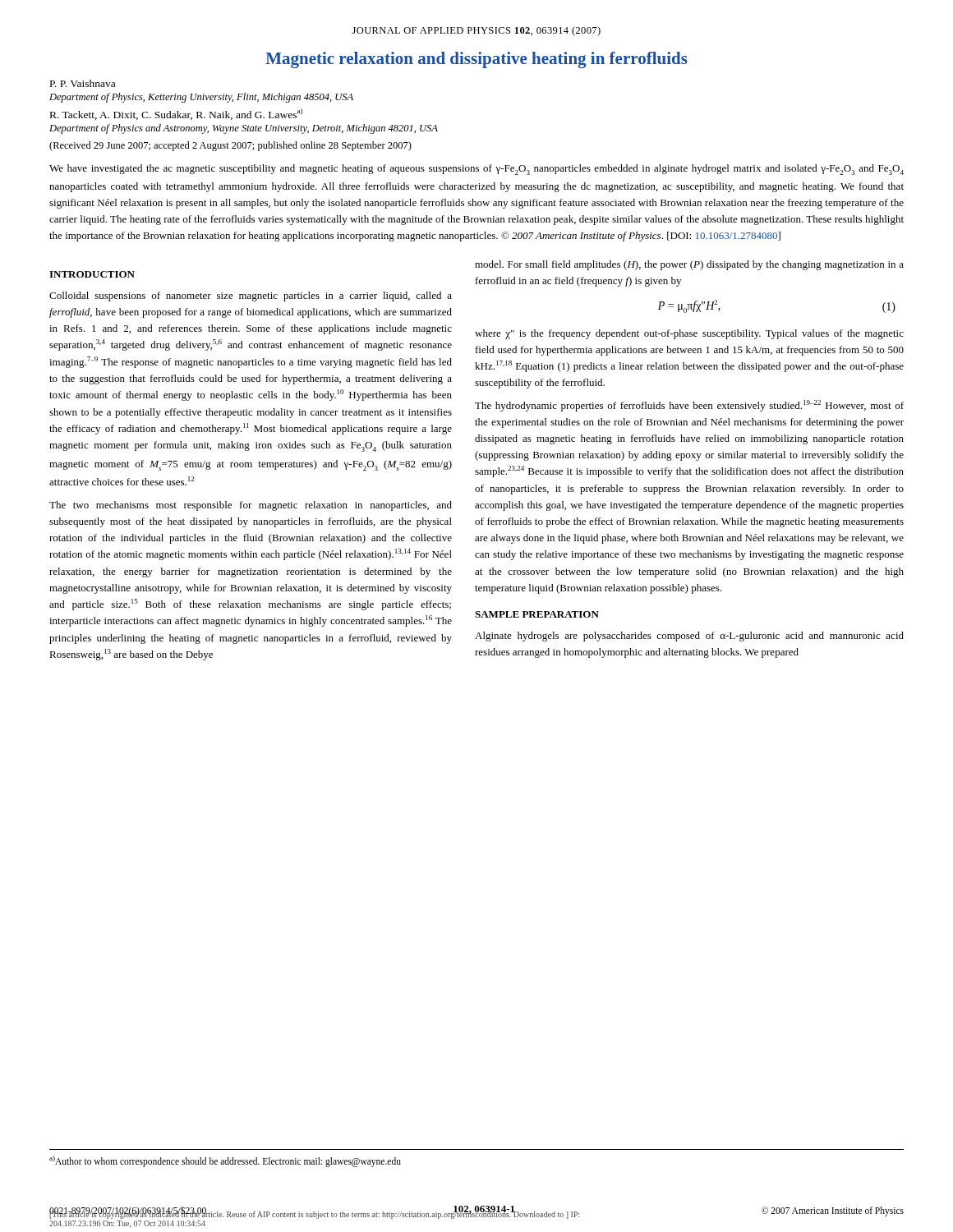This screenshot has width=953, height=1232.
Task: Where is the passage that starts "(Received 29 June 2007; accepted 2 August"?
Action: click(230, 145)
